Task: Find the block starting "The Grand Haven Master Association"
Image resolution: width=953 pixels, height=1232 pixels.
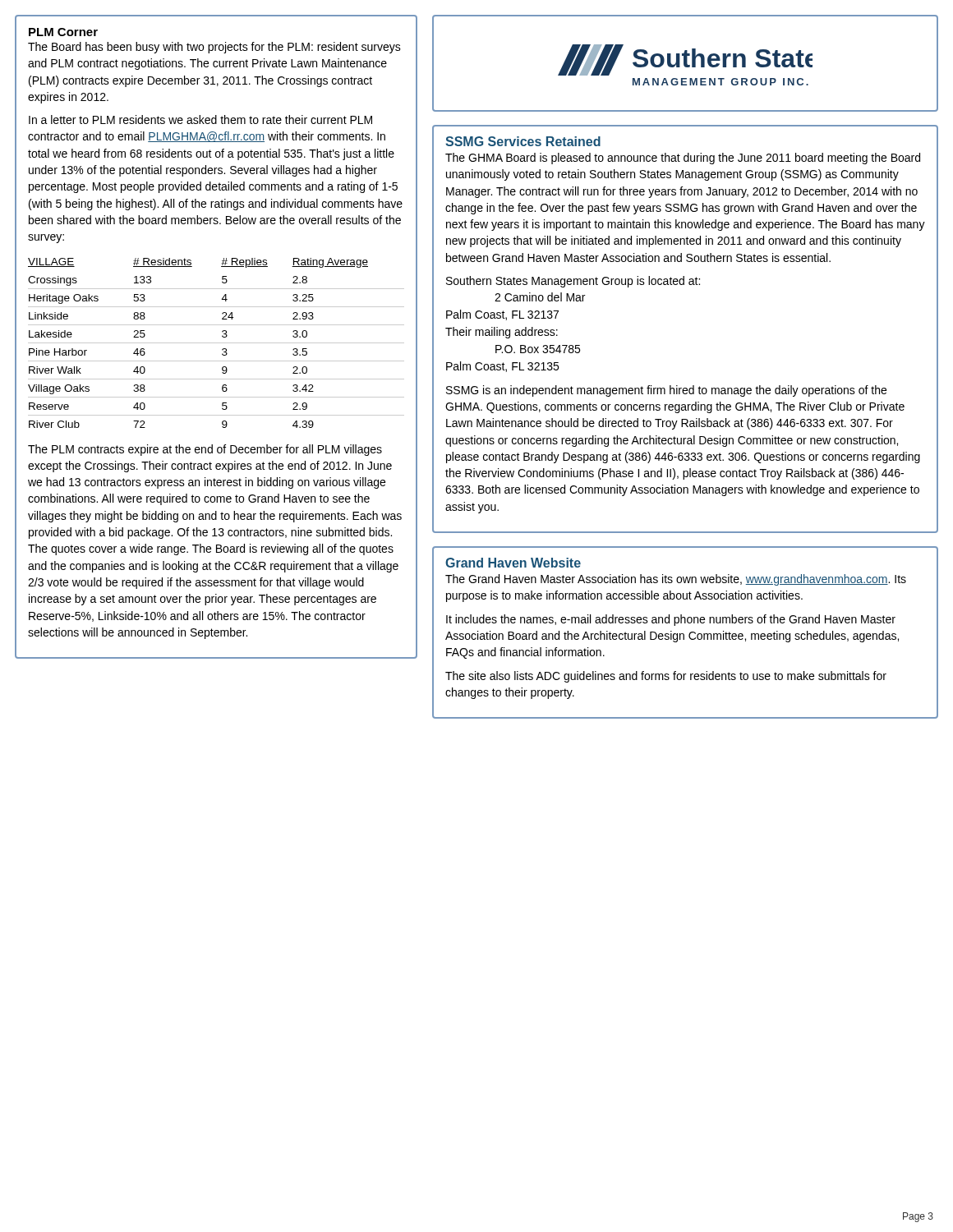Action: [685, 636]
